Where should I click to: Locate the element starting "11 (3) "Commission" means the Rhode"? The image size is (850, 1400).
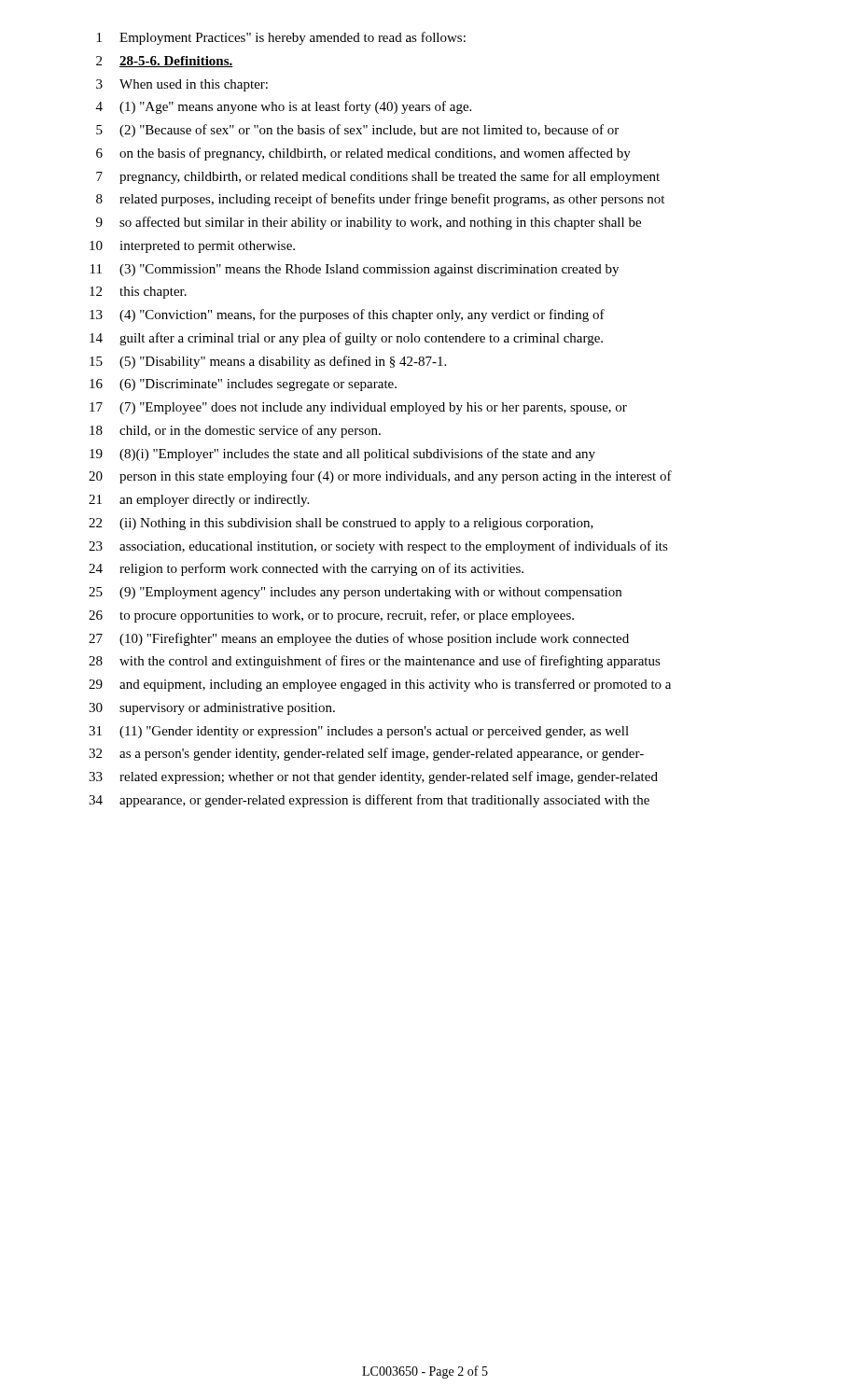coord(425,269)
